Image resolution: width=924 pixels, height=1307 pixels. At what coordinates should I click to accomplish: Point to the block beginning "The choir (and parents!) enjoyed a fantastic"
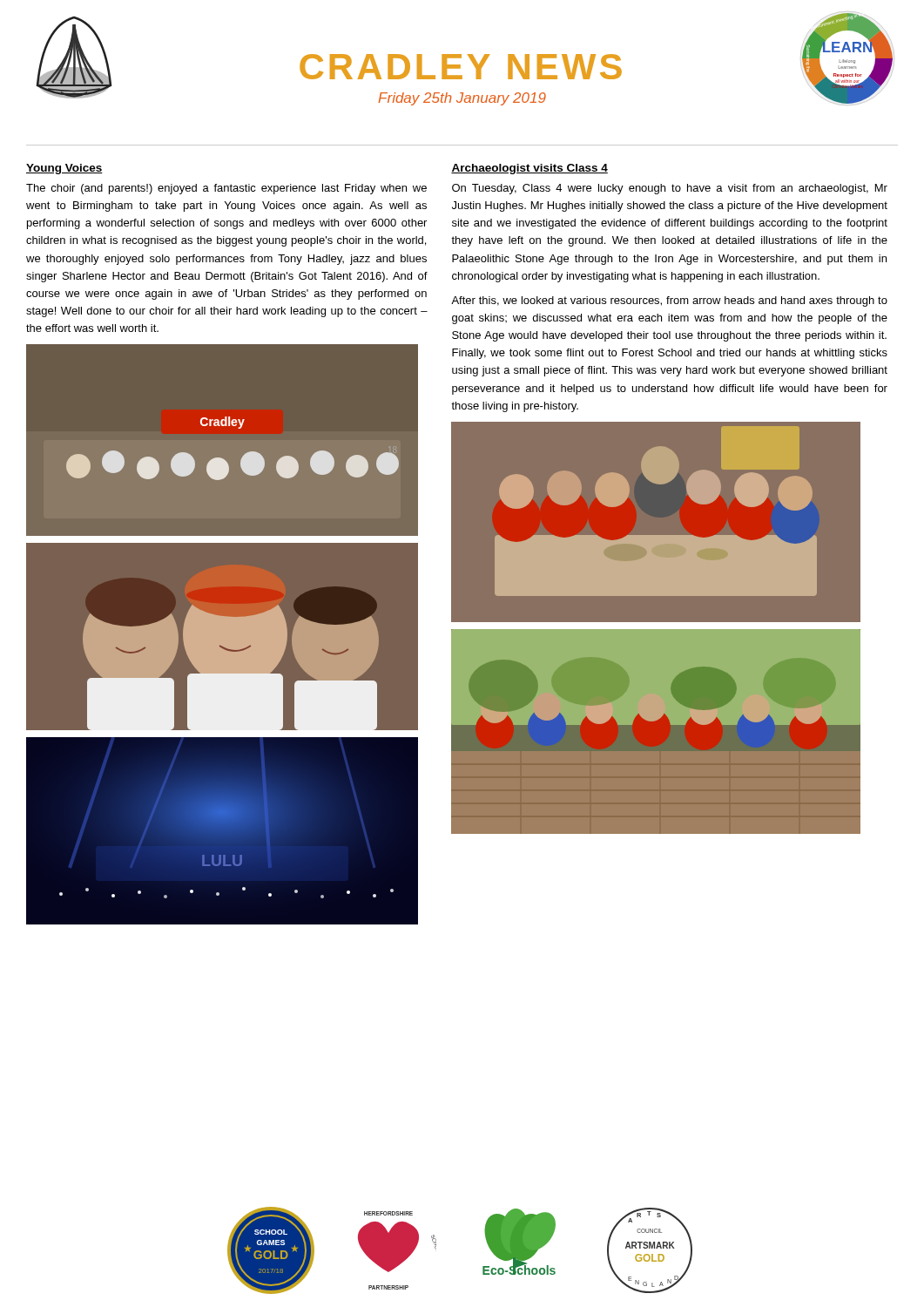227,258
